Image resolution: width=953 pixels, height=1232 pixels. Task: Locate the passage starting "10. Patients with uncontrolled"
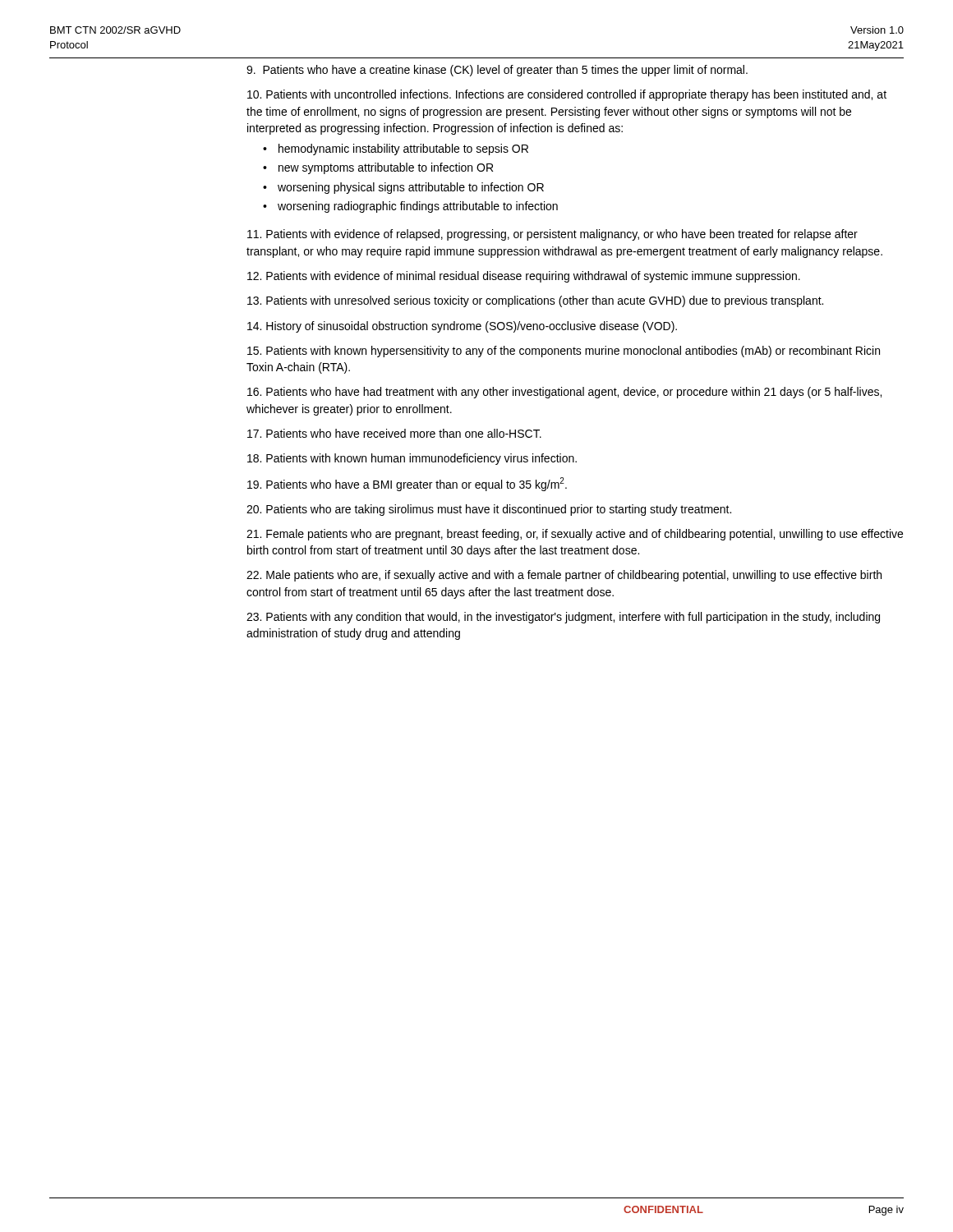tap(567, 95)
